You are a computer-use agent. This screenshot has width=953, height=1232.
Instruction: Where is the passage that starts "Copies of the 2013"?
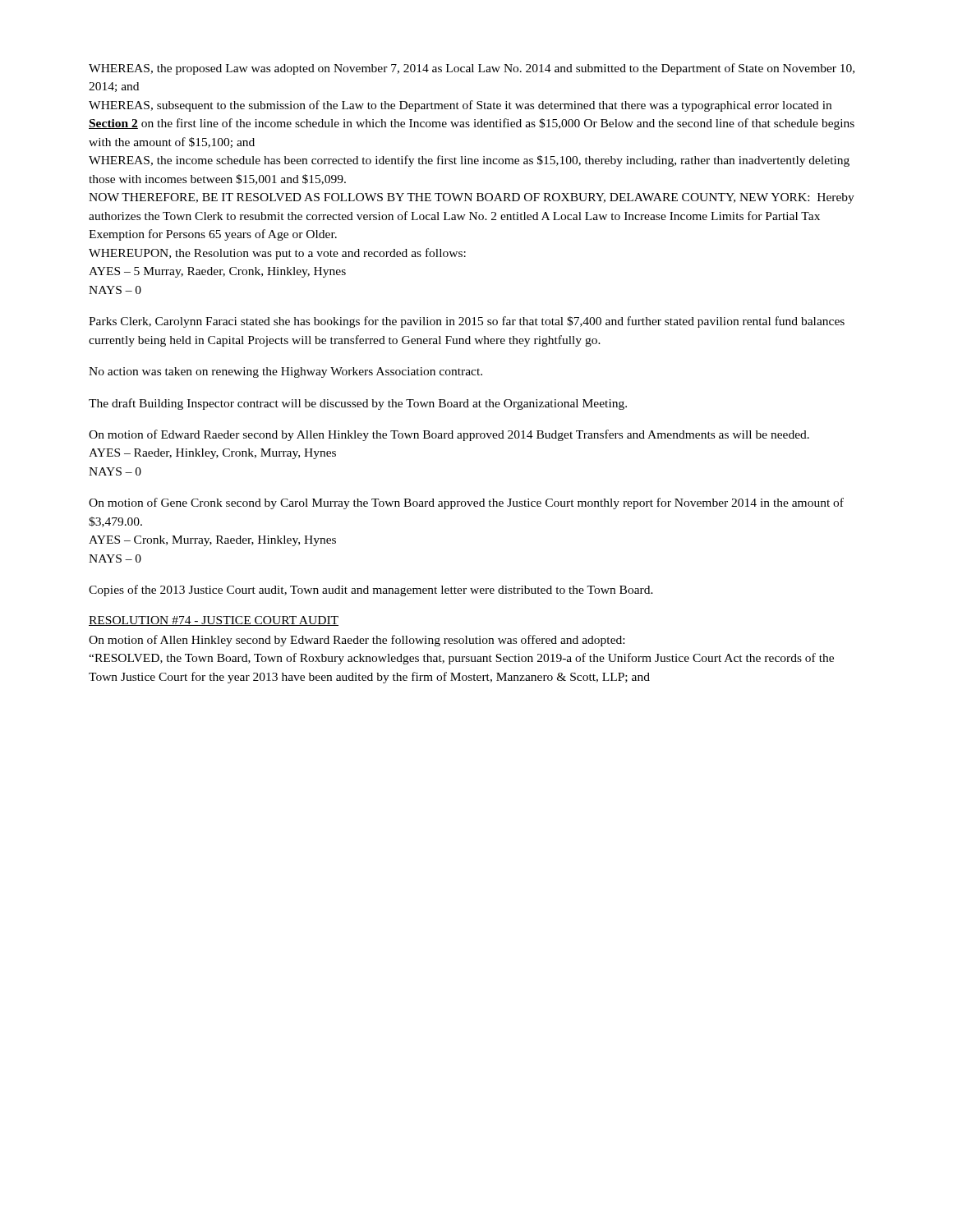point(371,590)
